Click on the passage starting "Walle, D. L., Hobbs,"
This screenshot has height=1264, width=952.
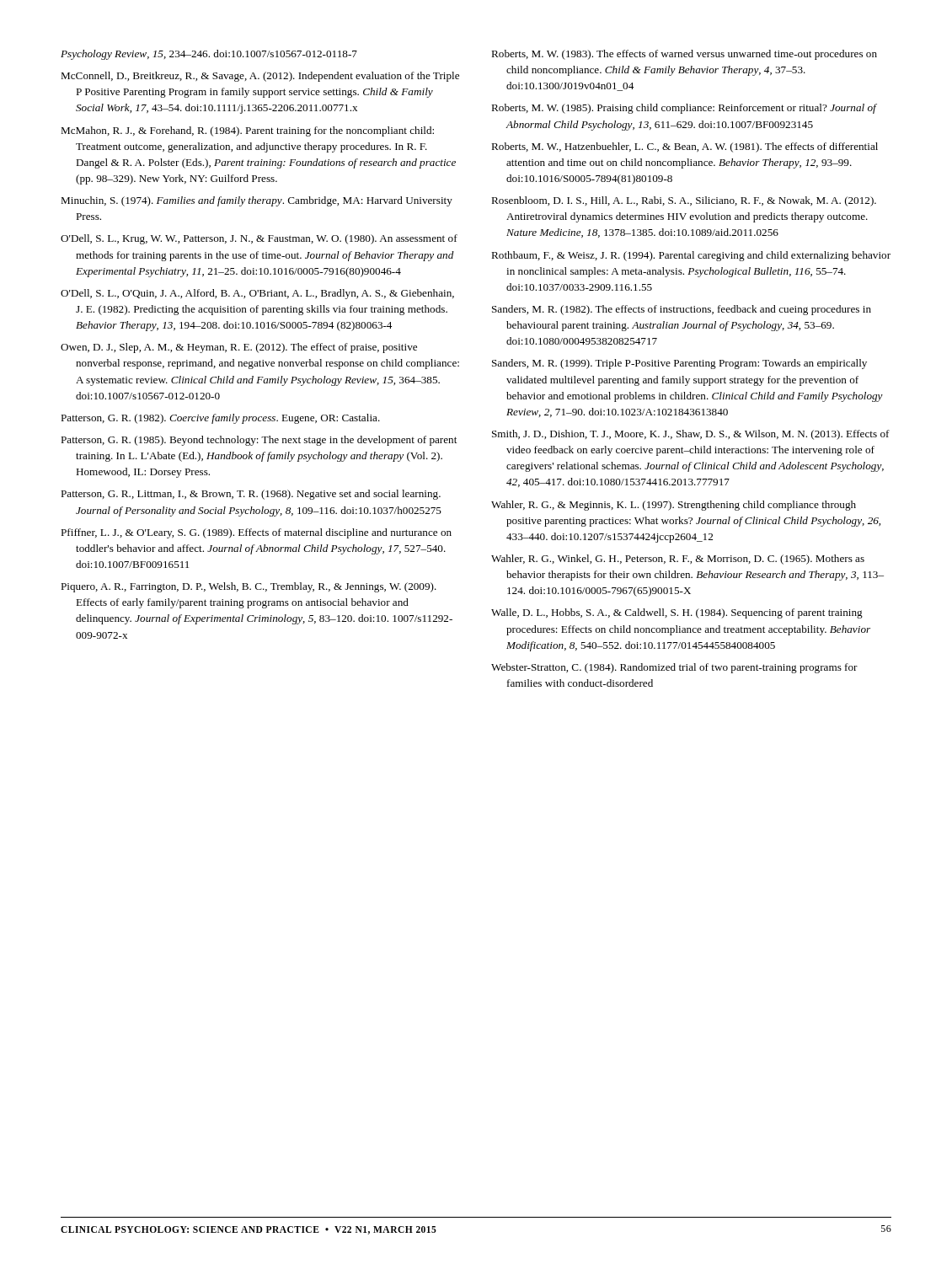point(681,629)
